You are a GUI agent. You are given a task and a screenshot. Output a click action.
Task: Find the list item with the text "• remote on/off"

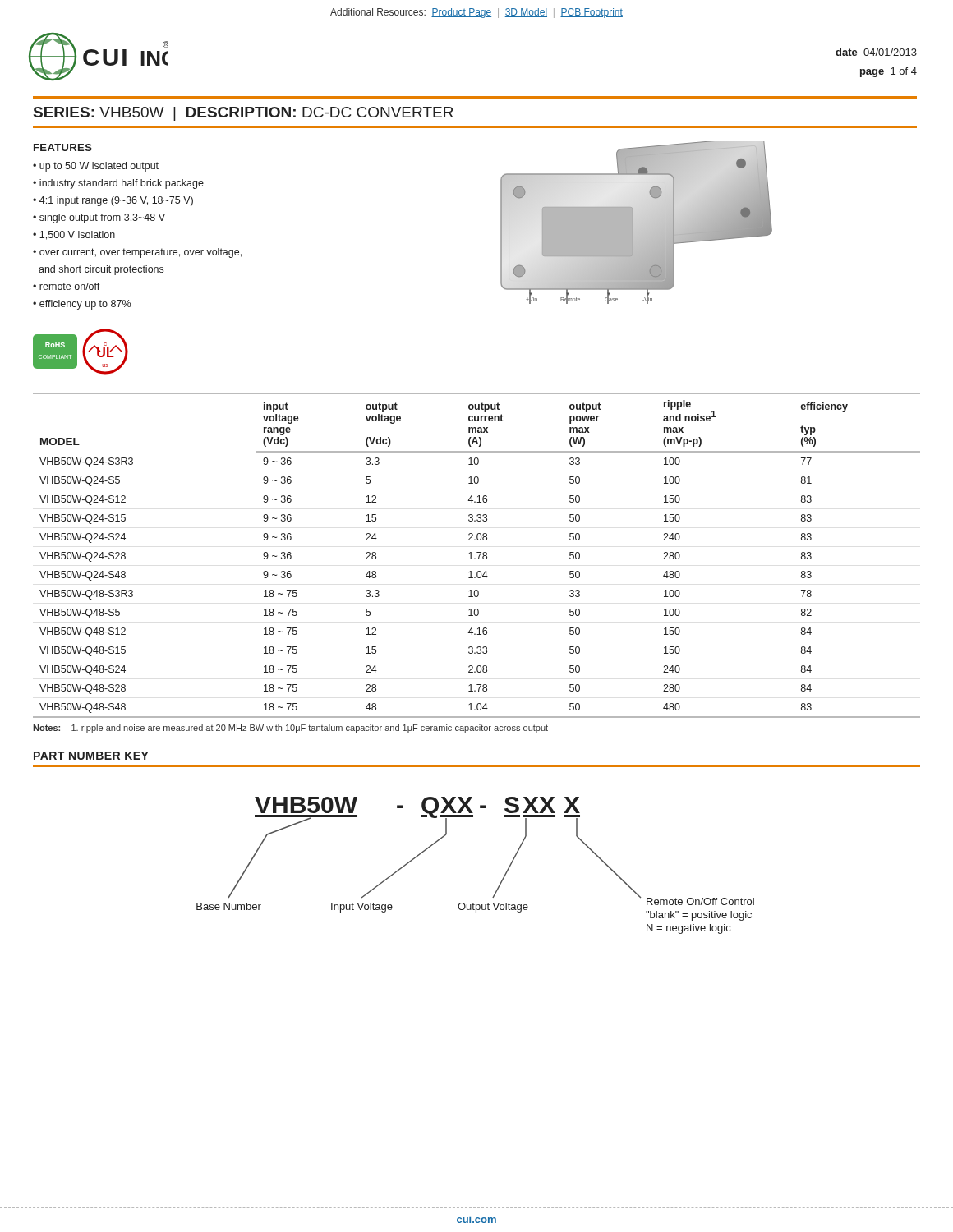point(66,287)
